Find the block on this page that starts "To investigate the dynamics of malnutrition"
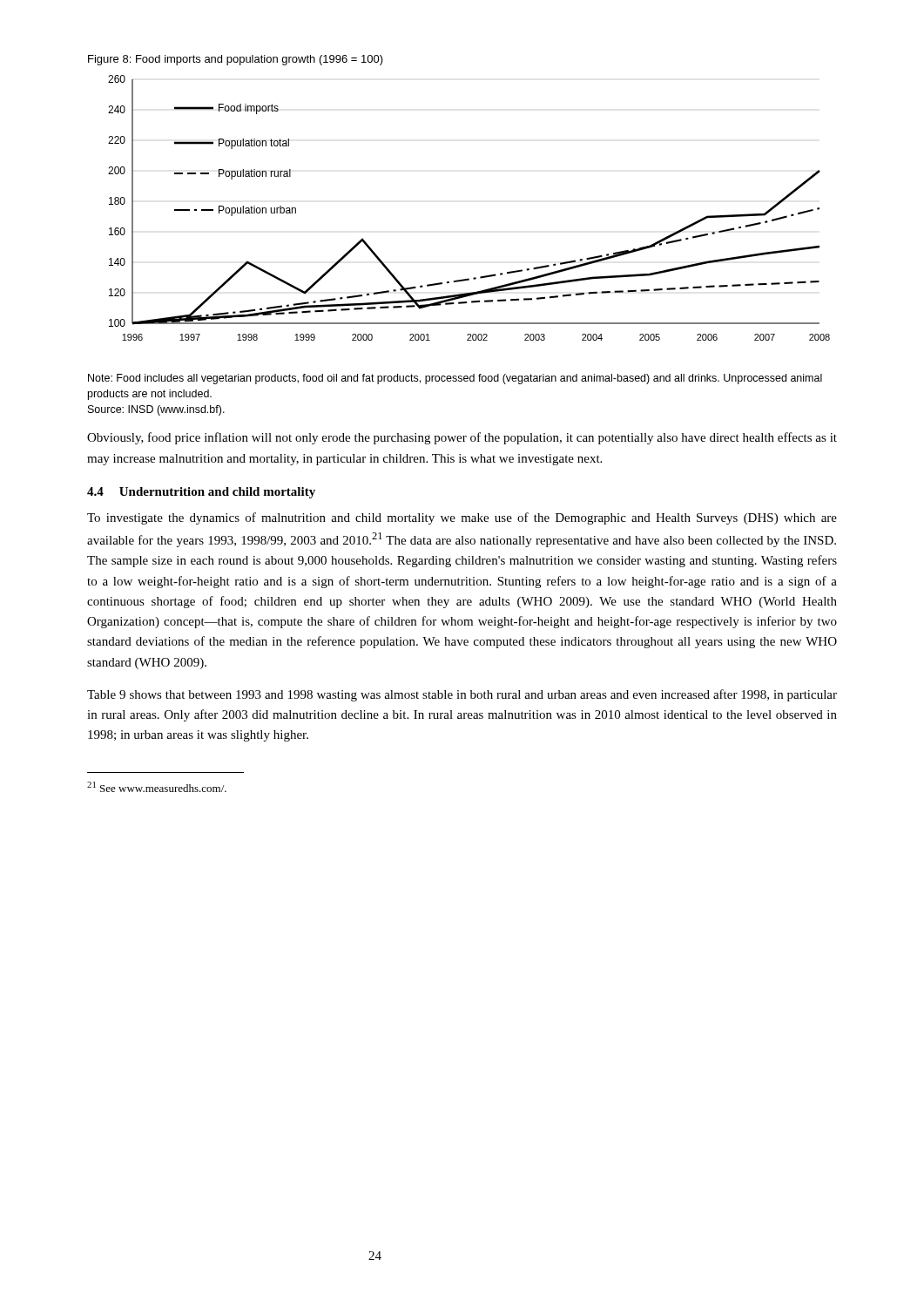The height and width of the screenshot is (1307, 924). (x=462, y=590)
